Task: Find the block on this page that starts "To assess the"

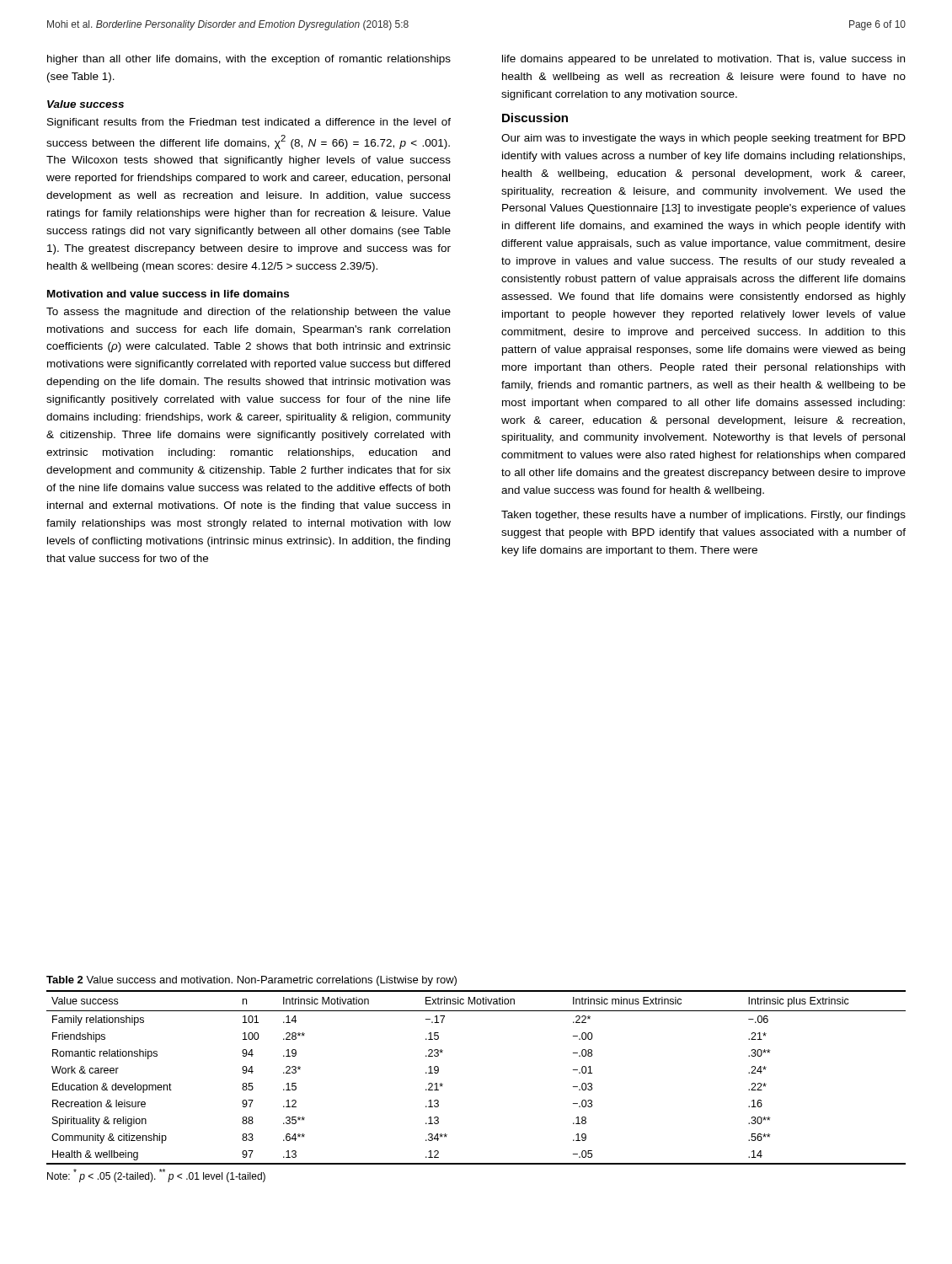Action: tap(249, 435)
